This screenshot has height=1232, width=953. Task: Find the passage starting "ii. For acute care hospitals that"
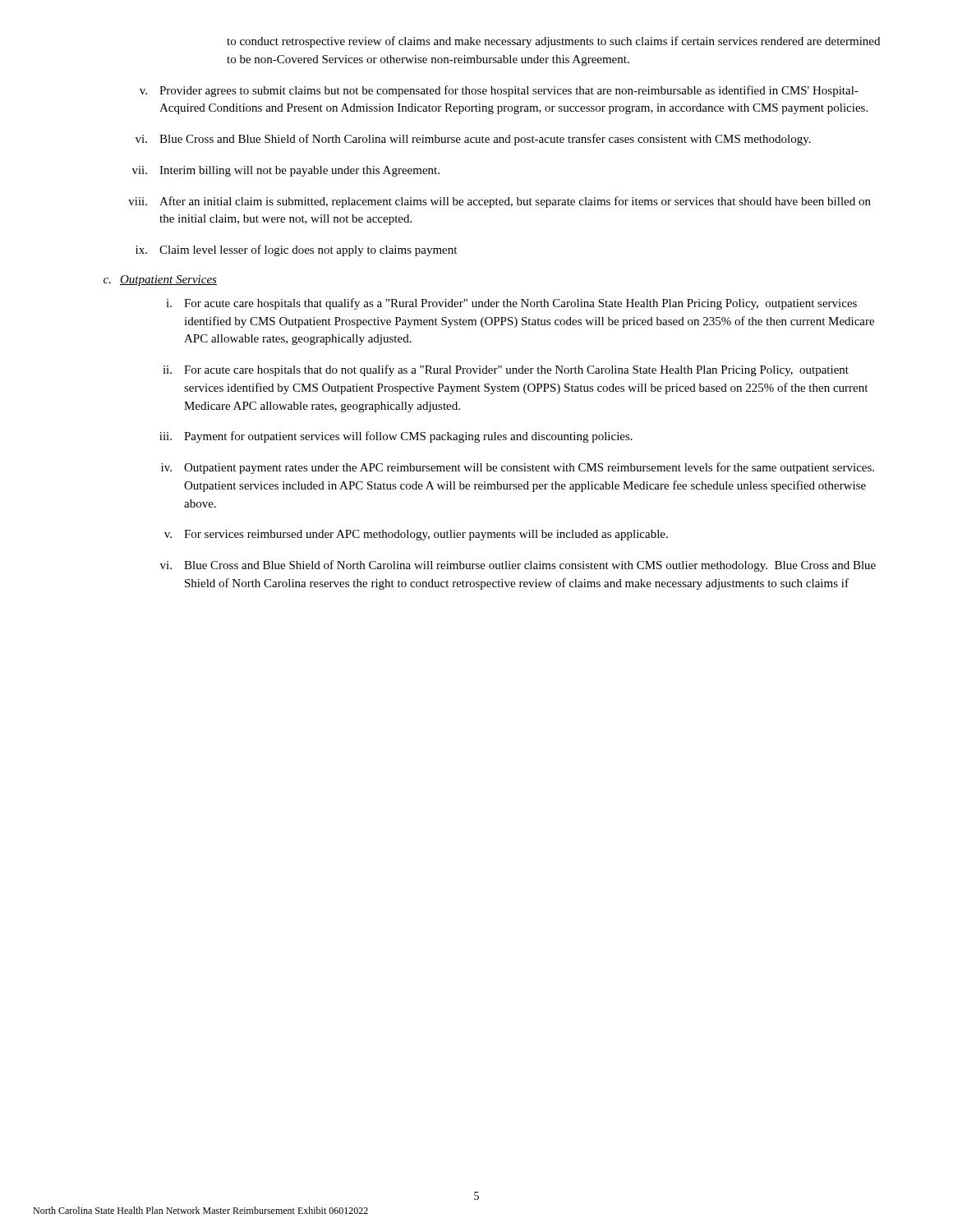tap(504, 388)
